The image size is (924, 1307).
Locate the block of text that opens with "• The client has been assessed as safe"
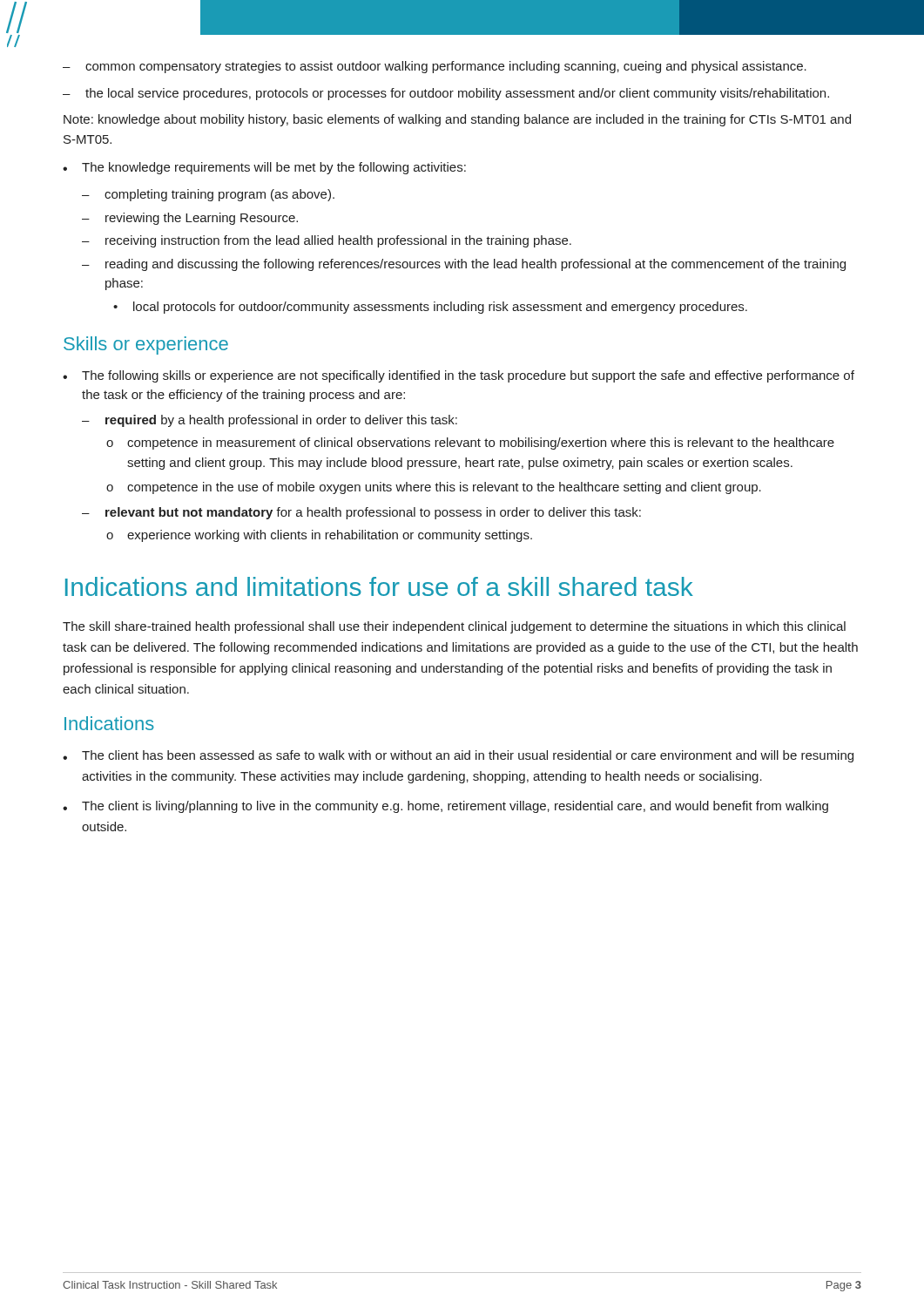[x=462, y=766]
